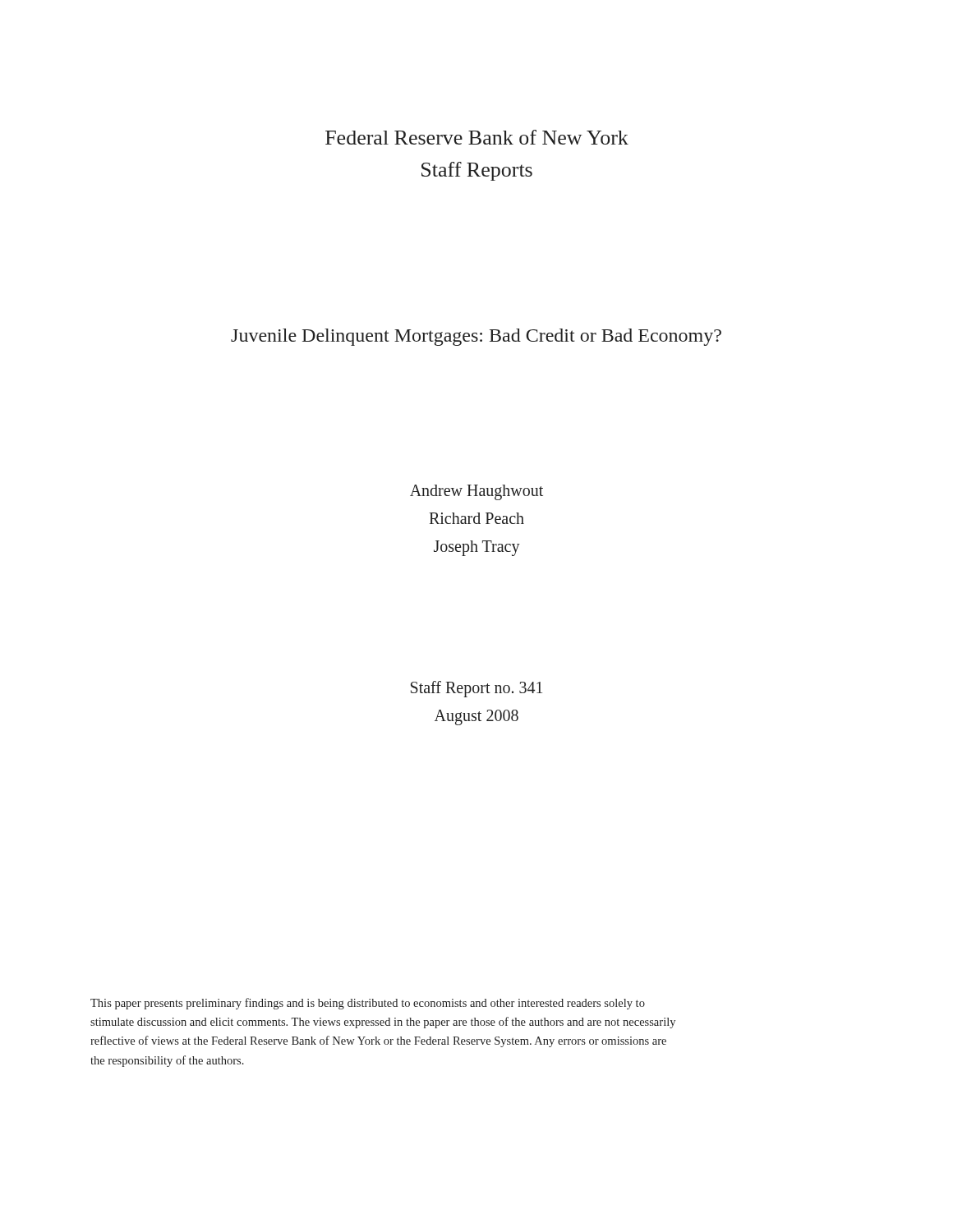Point to "Andrew Haughwout Richard Peach Joseph Tracy"
The height and width of the screenshot is (1232, 953).
[x=476, y=518]
